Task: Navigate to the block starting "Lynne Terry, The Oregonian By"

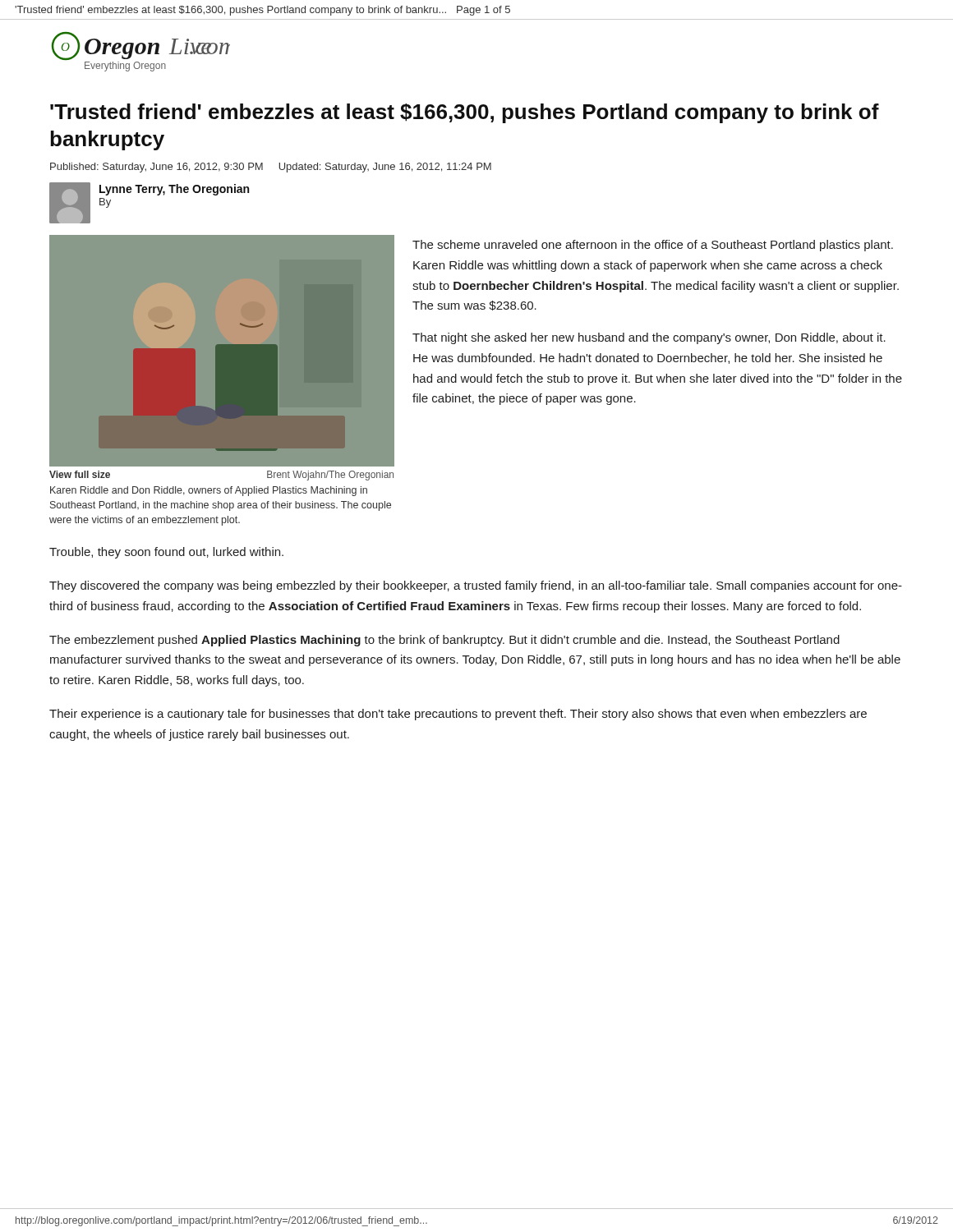Action: [150, 203]
